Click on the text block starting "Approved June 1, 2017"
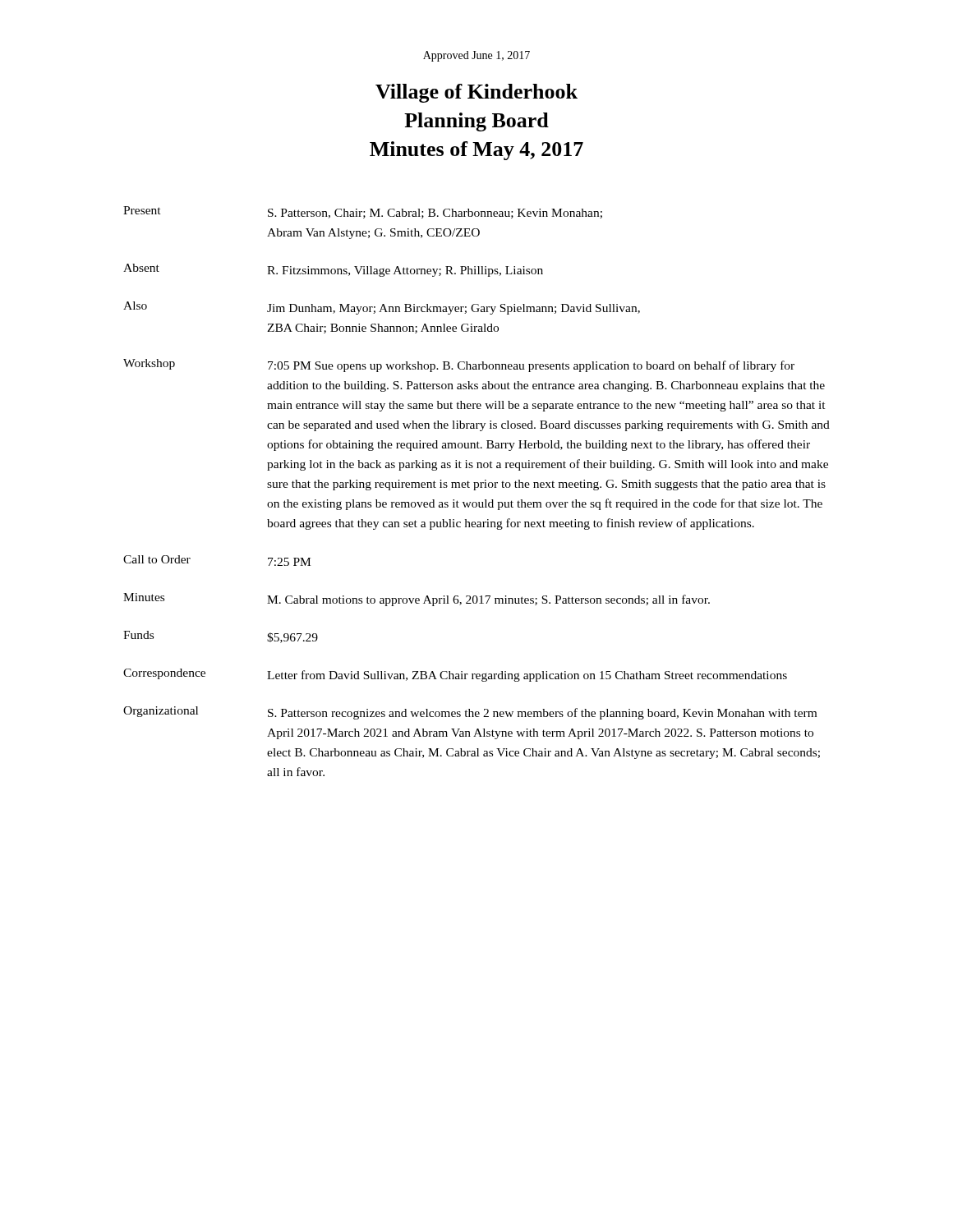 coord(476,55)
